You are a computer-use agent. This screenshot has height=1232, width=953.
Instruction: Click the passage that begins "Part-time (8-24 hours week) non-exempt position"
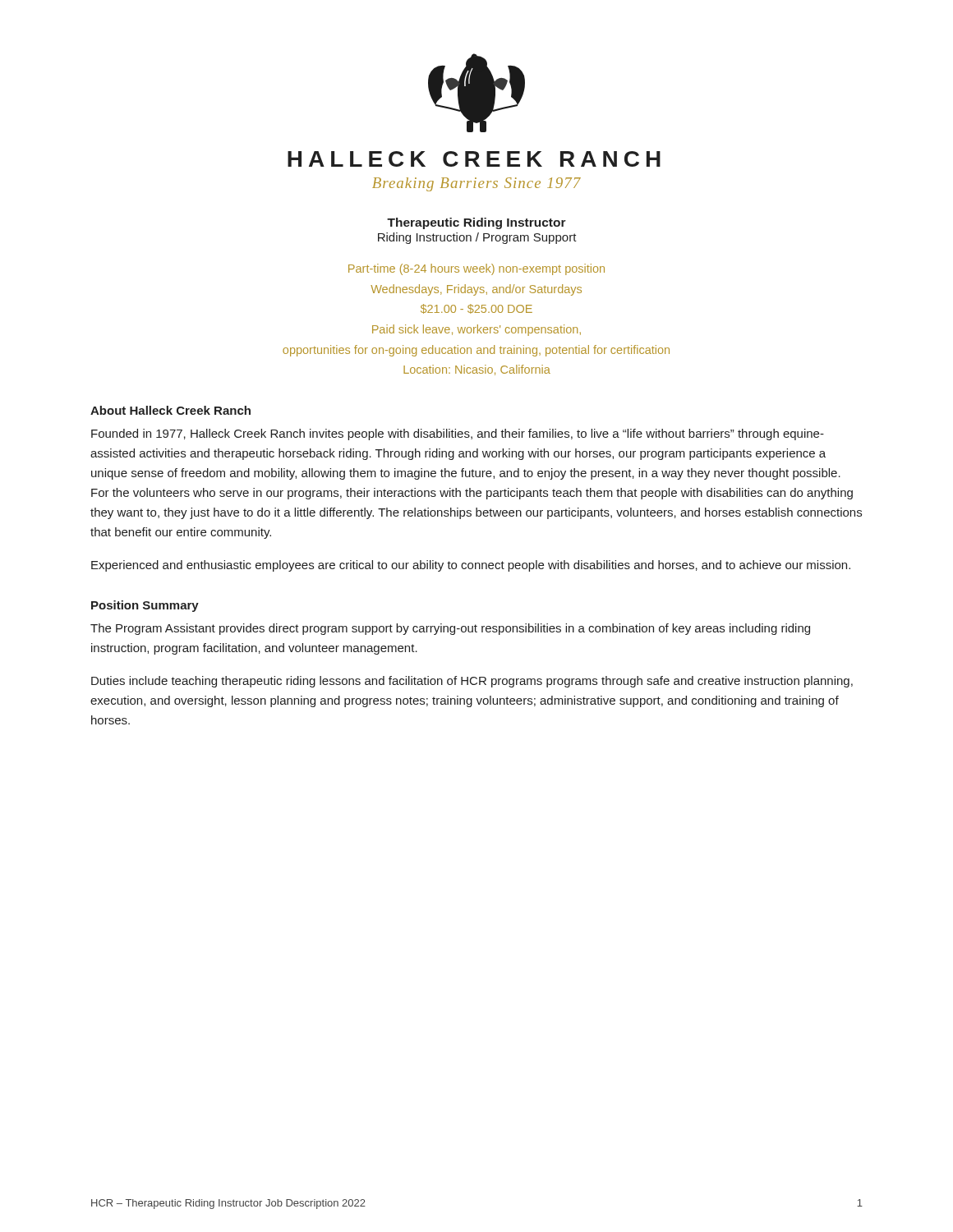[476, 319]
